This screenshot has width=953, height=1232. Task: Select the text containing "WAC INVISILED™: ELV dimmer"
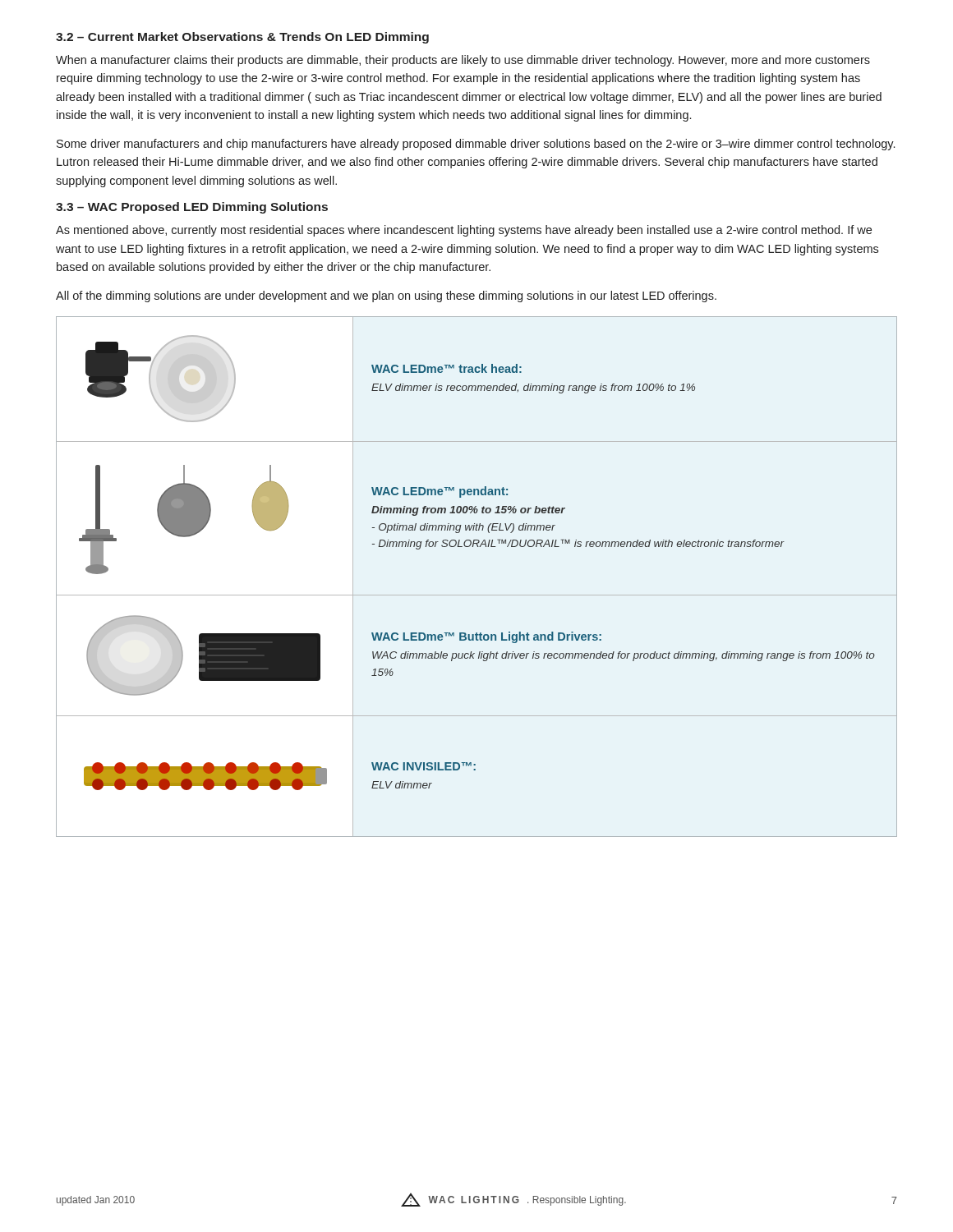point(424,766)
